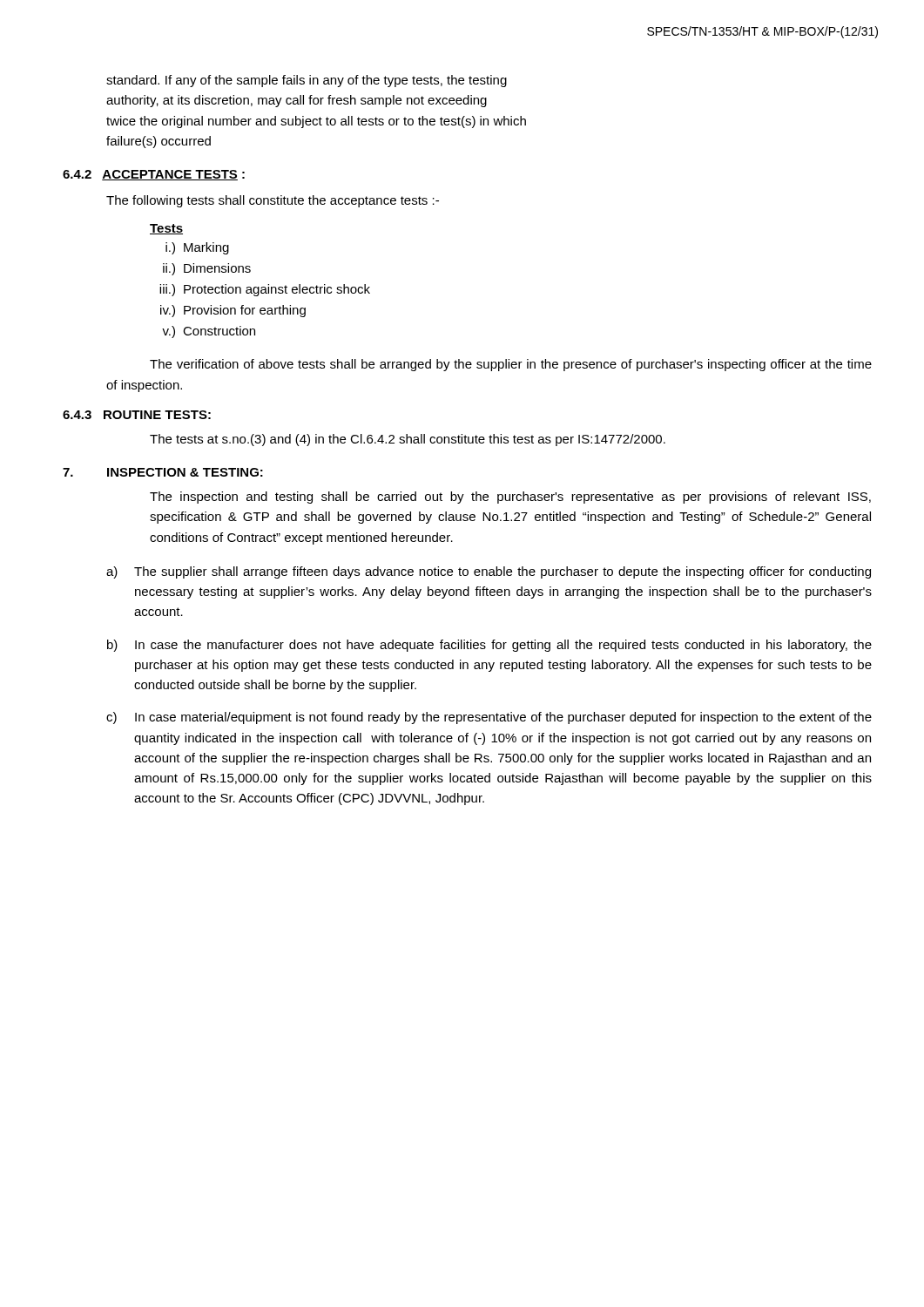Locate the text "6.4.3 ROUTINE TESTS:"

coord(137,414)
